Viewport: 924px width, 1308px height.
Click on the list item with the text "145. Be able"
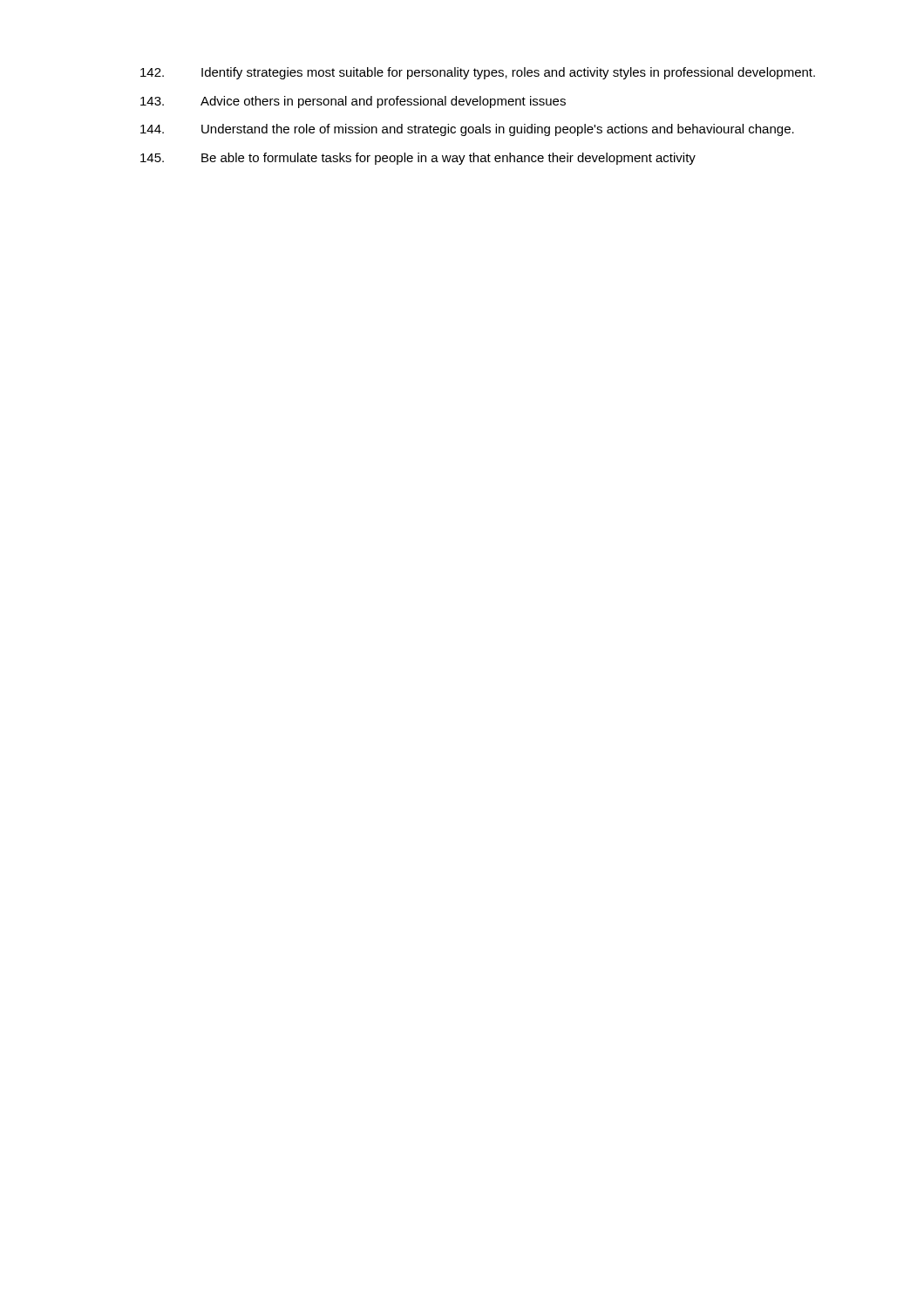(x=492, y=158)
